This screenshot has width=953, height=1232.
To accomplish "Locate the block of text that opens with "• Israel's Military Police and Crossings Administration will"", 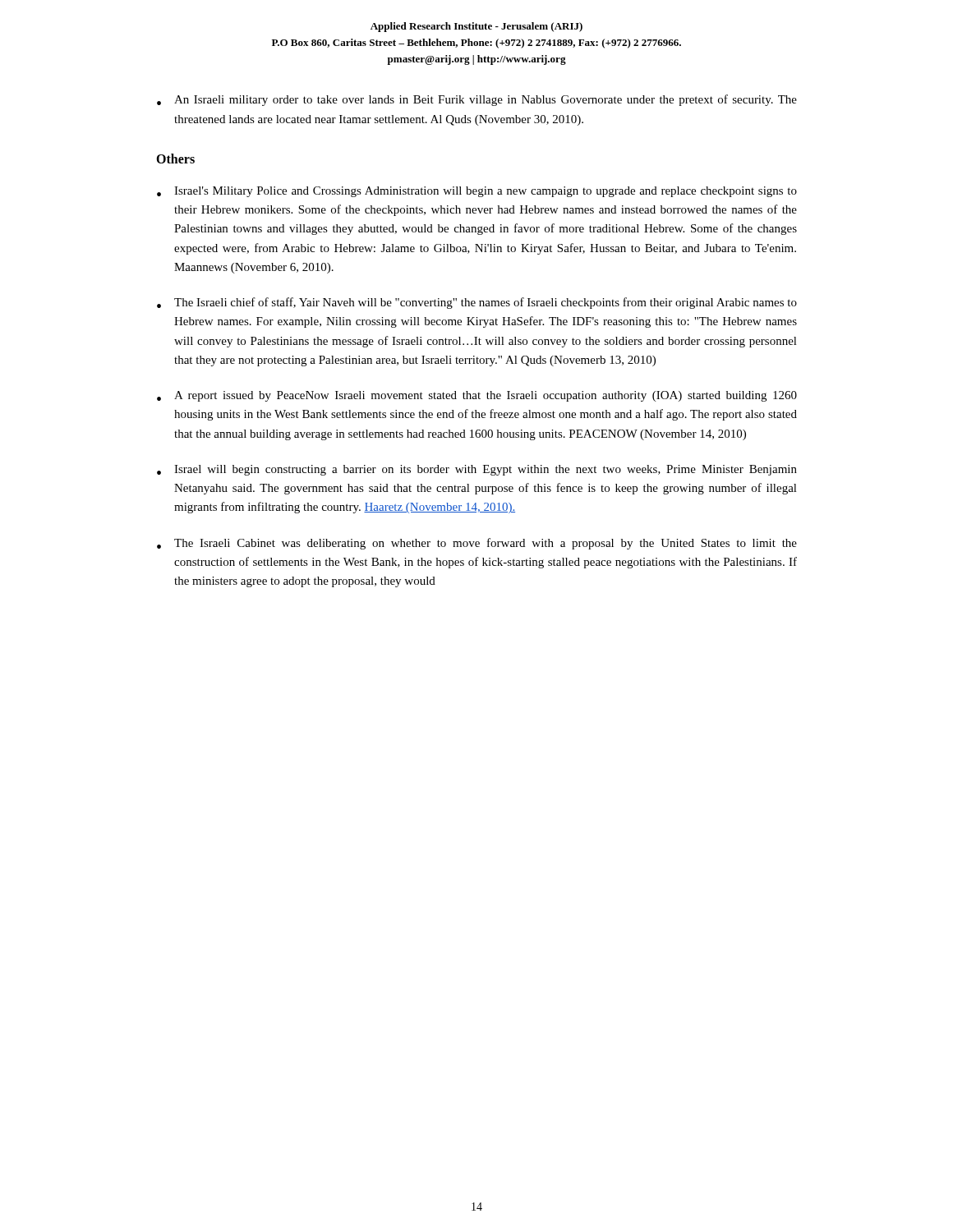I will (x=476, y=229).
